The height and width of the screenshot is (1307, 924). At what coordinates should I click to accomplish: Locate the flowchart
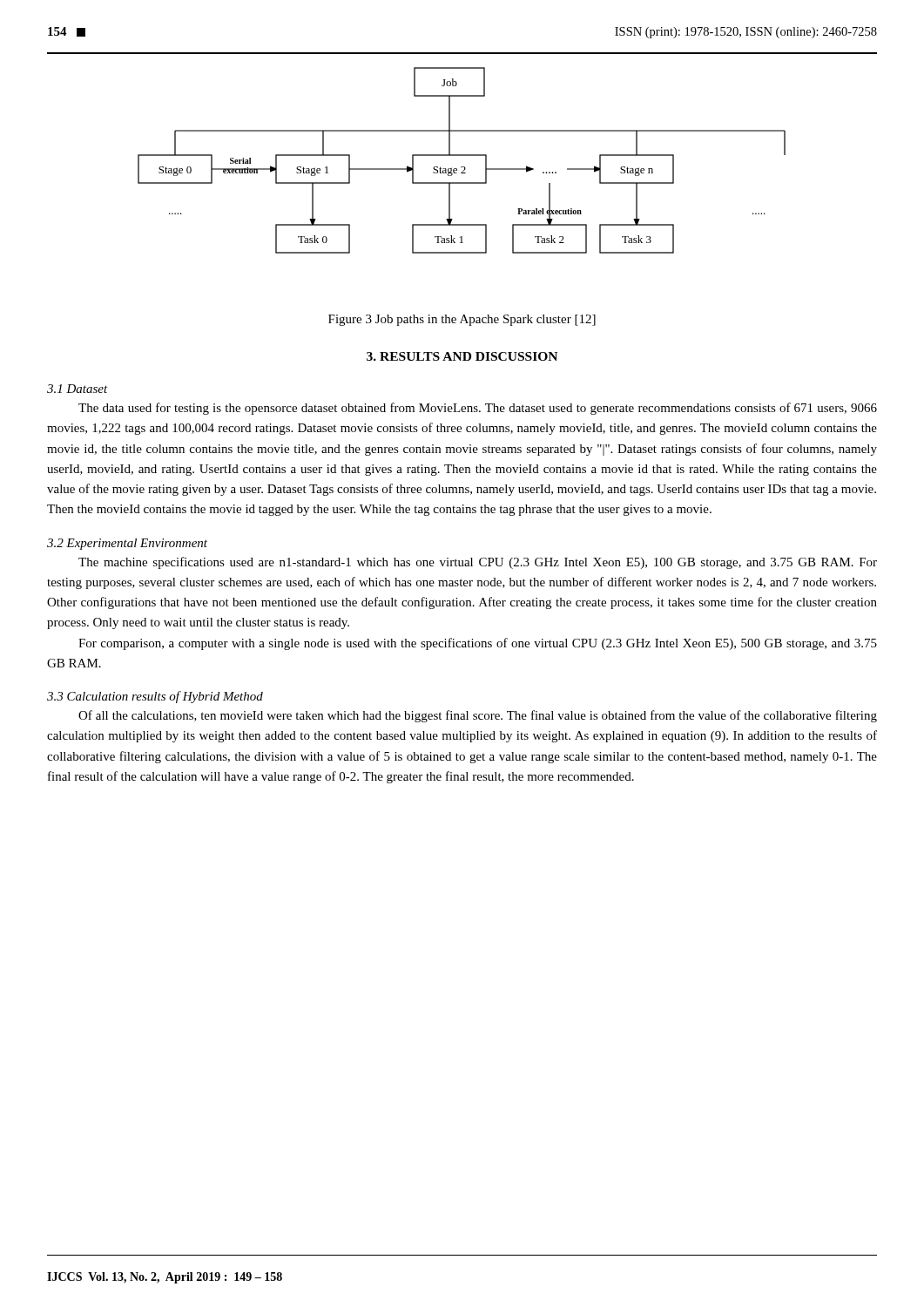pos(462,181)
